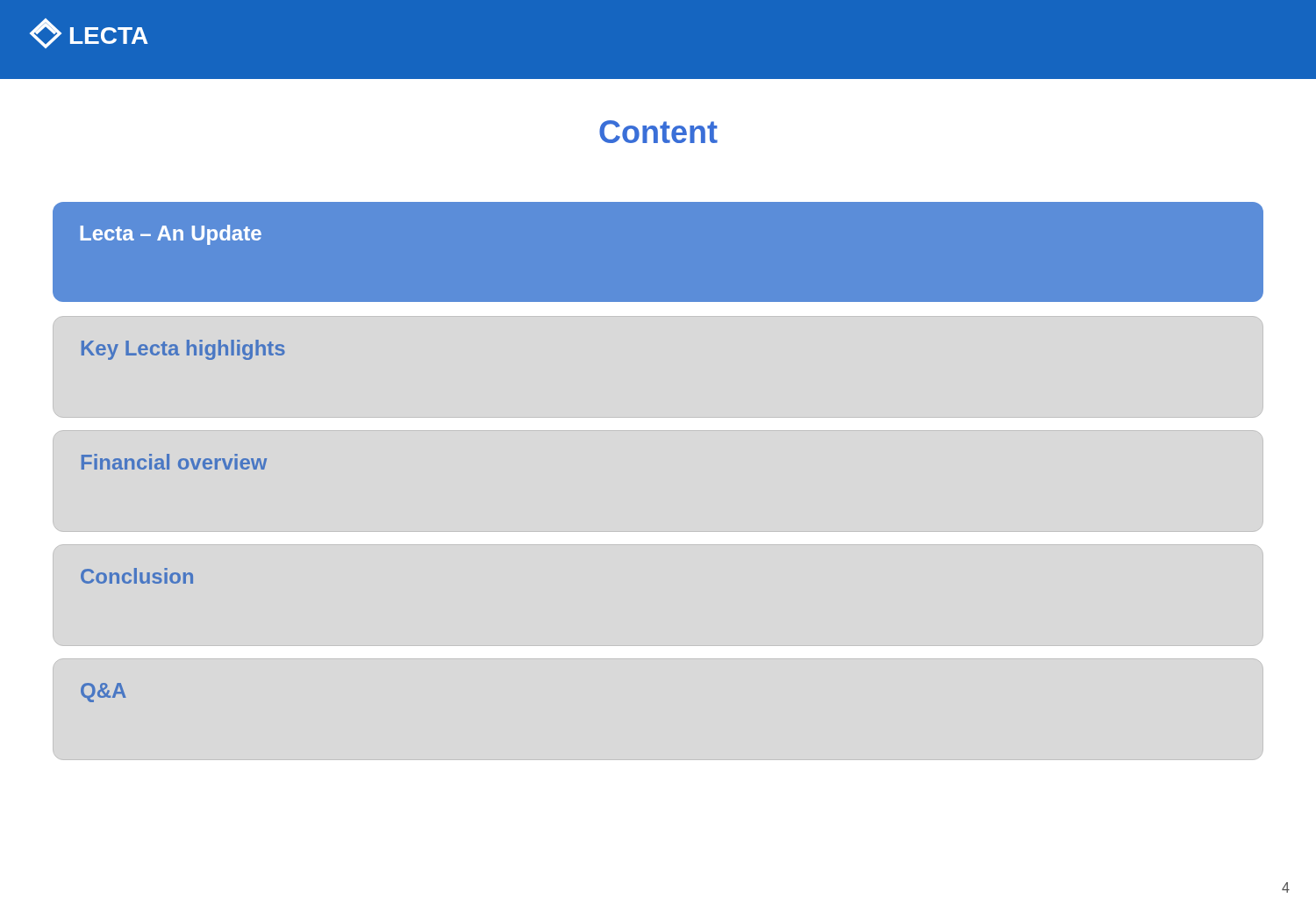Where does it say "Lecta – An Update"?

(x=170, y=233)
